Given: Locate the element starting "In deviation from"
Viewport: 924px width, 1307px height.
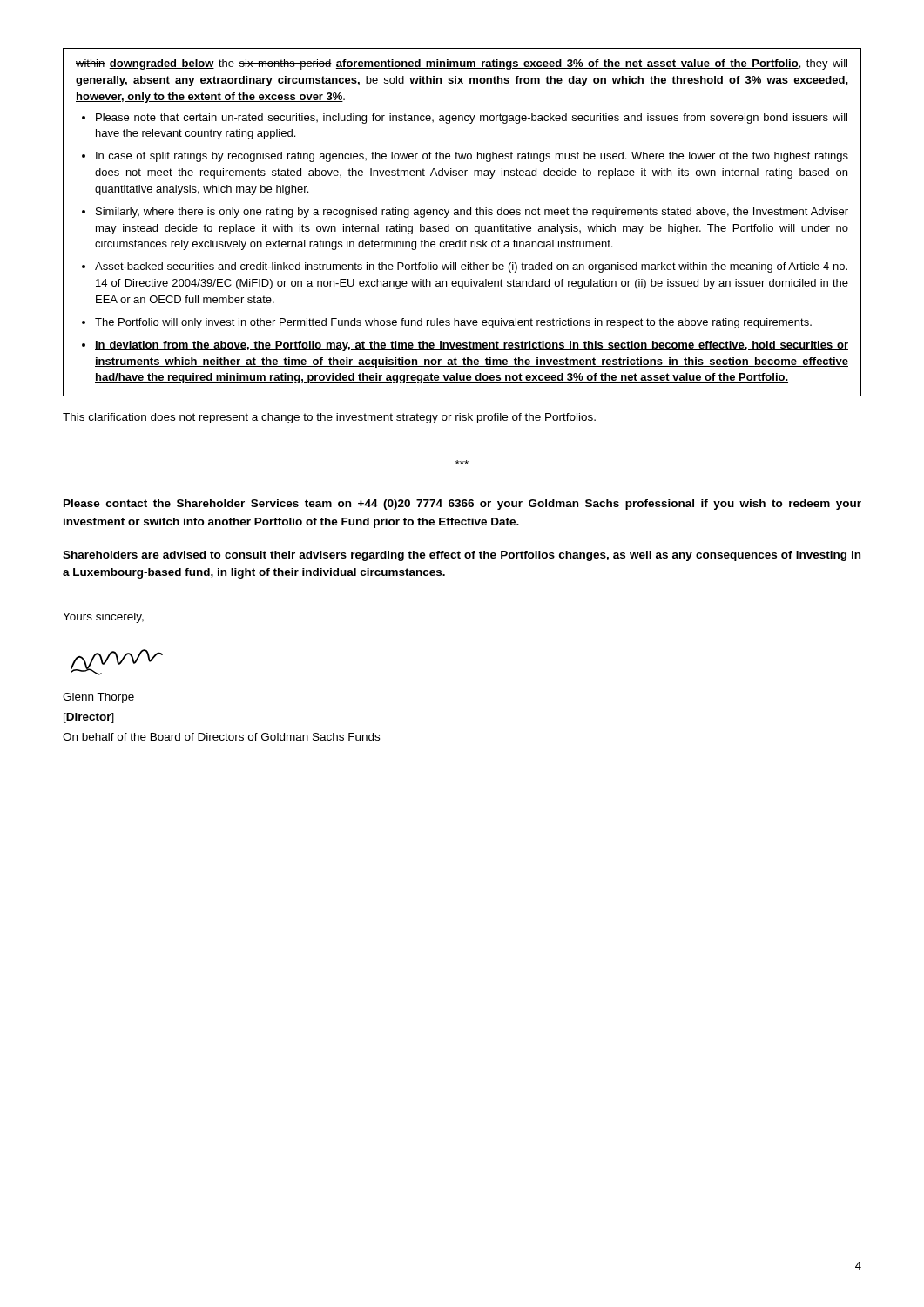Looking at the screenshot, I should pyautogui.click(x=472, y=361).
